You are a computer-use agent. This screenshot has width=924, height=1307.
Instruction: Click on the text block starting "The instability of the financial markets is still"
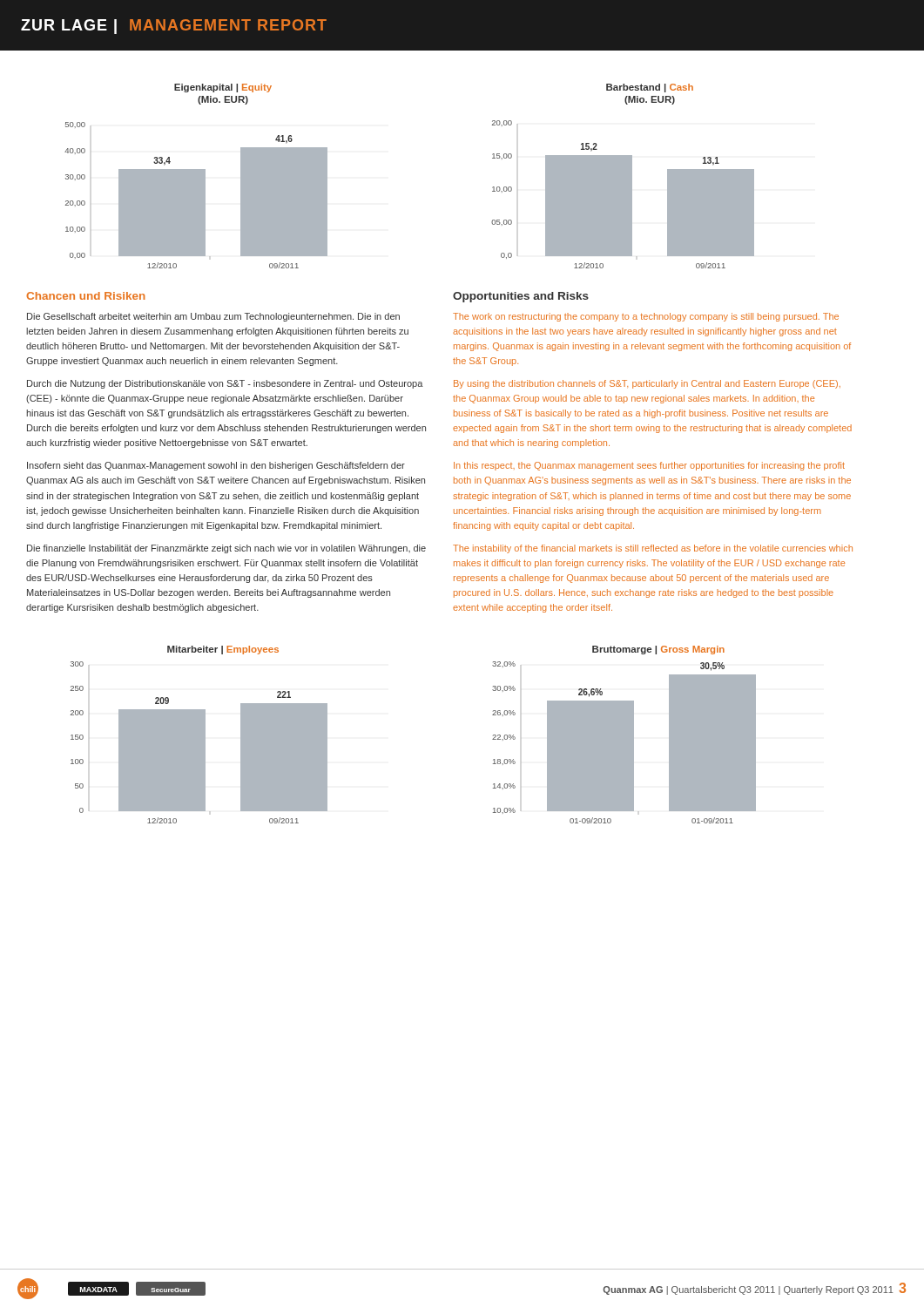click(x=653, y=577)
